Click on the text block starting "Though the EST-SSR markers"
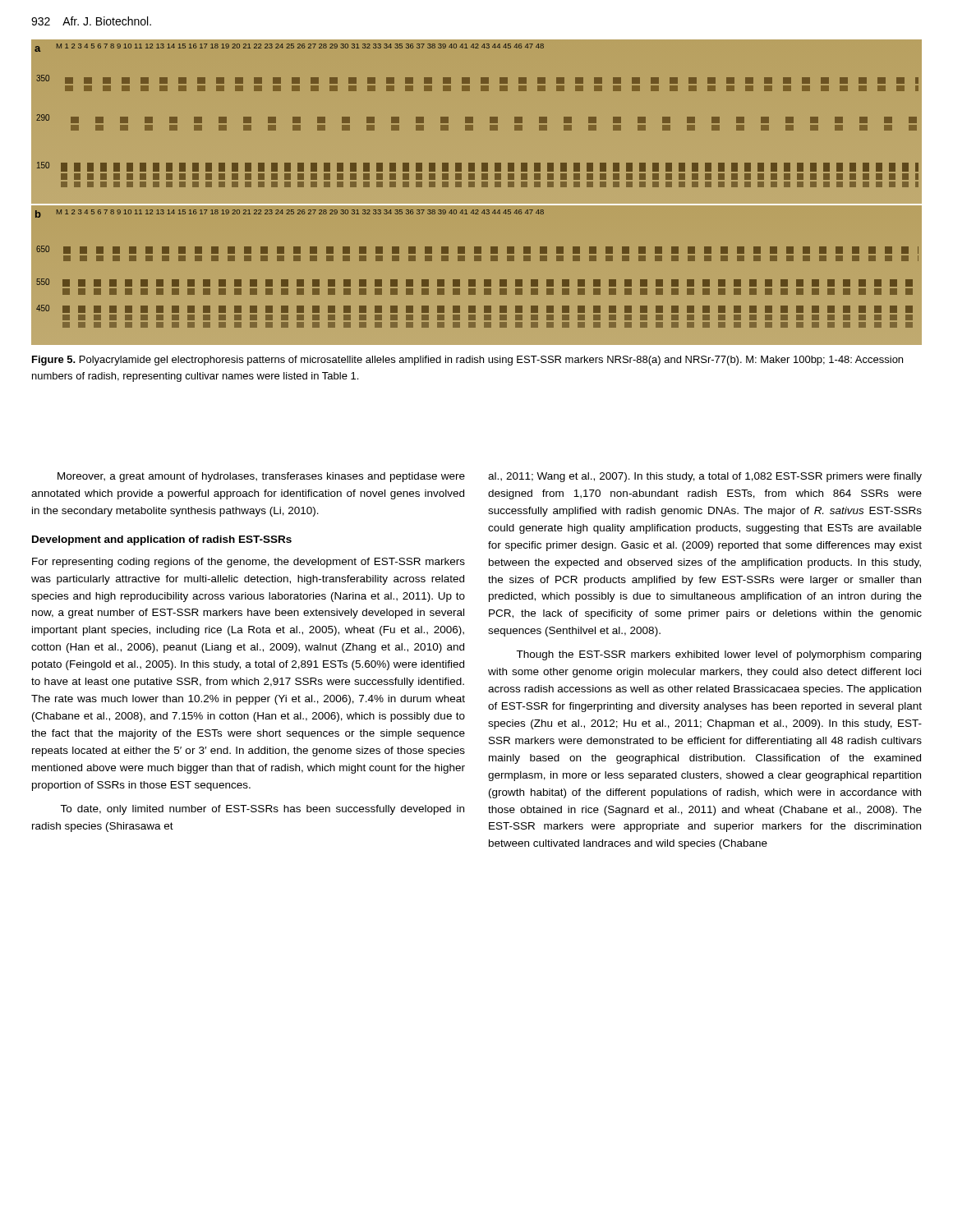 tap(705, 749)
